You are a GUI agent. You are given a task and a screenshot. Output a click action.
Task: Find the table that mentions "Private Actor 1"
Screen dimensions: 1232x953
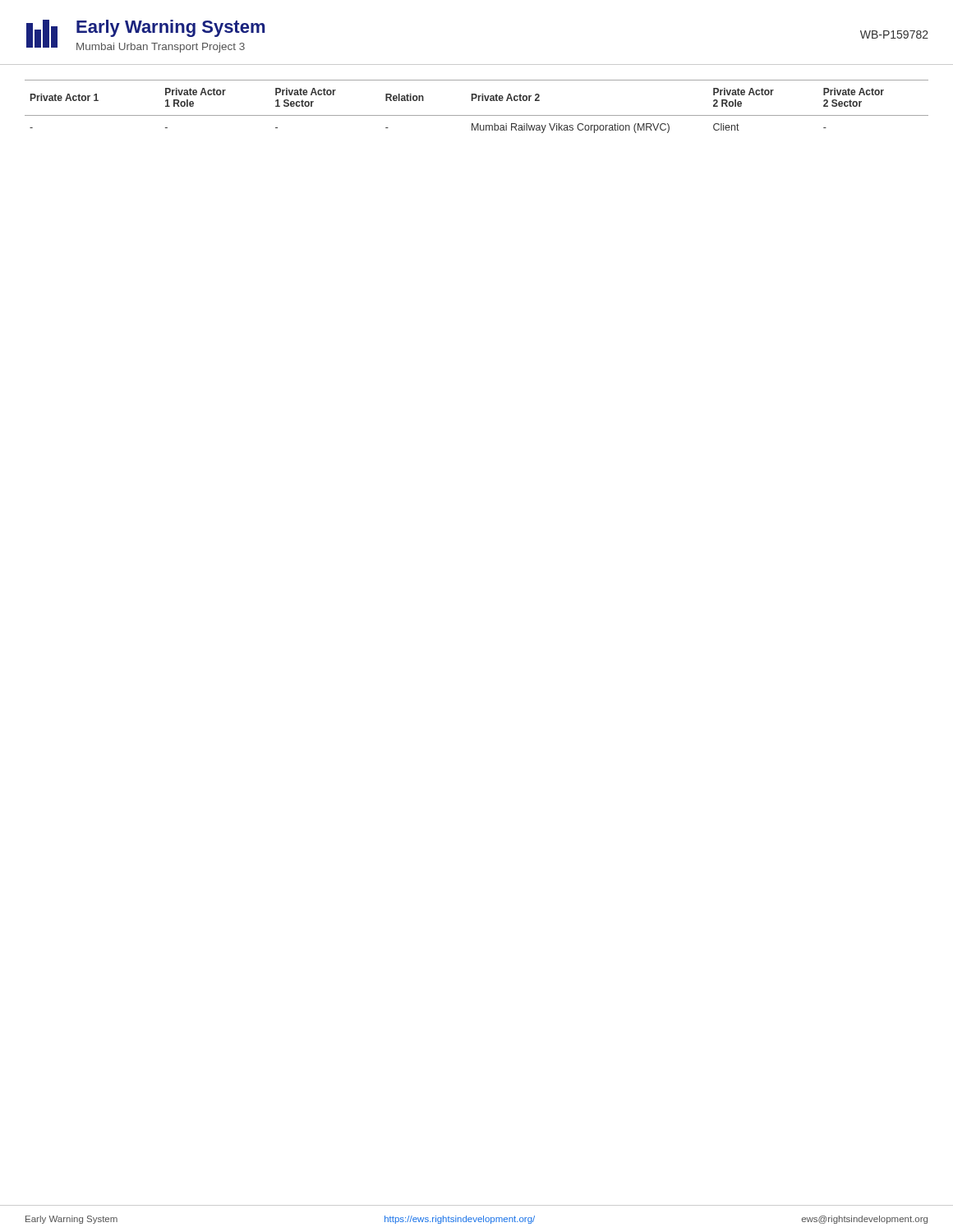[476, 102]
